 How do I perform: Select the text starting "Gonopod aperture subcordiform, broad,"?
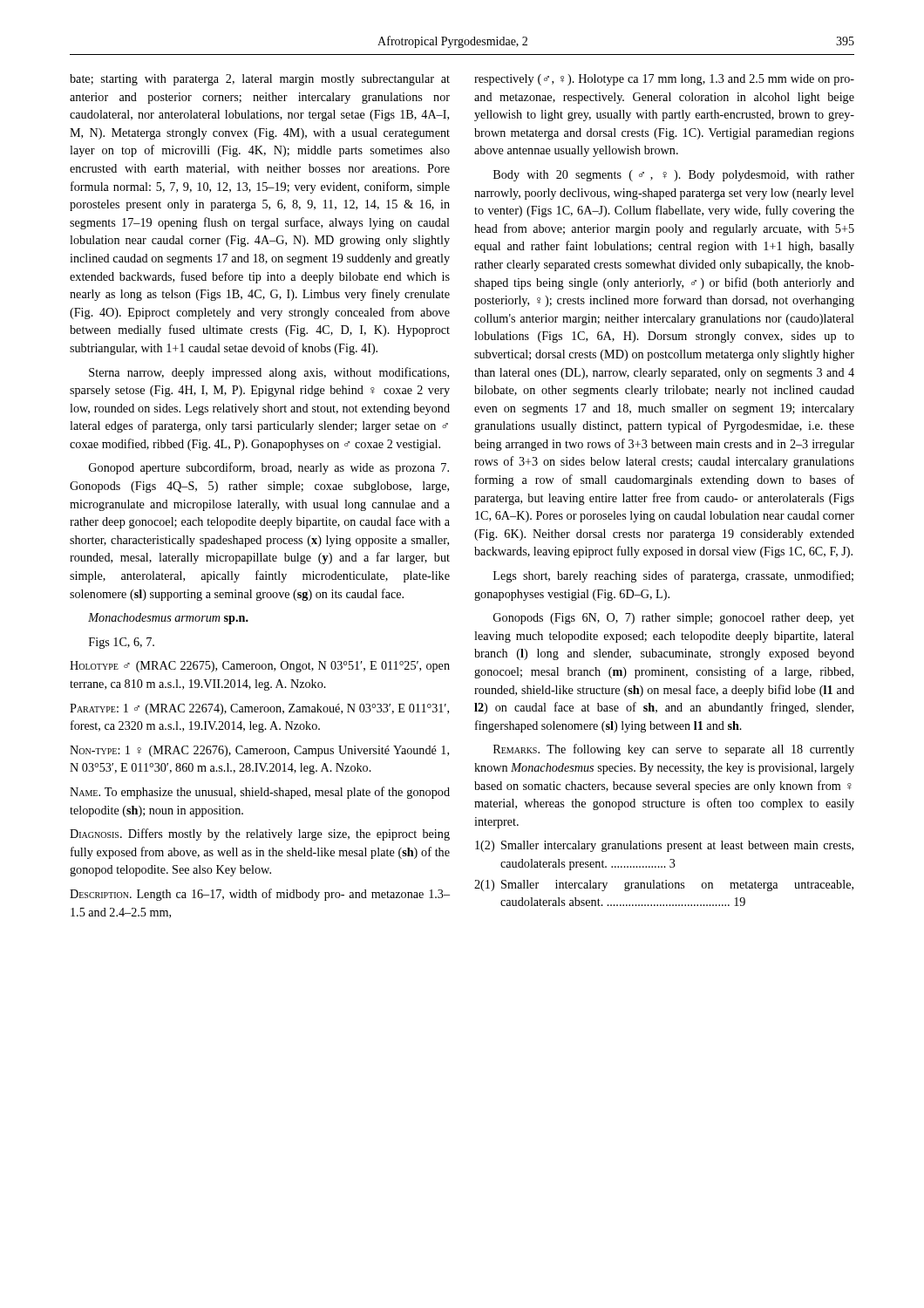tap(260, 531)
